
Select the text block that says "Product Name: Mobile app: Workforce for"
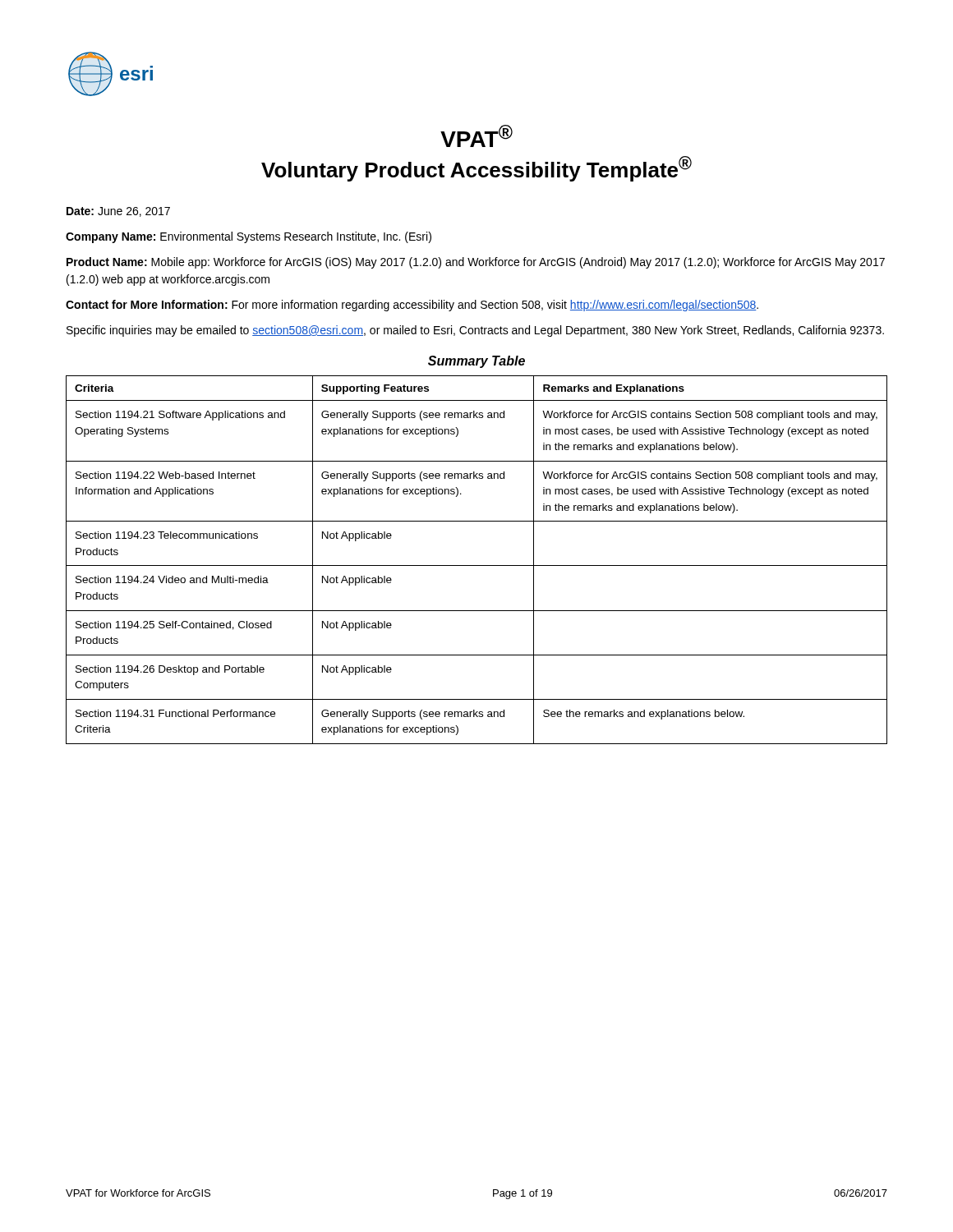click(475, 271)
